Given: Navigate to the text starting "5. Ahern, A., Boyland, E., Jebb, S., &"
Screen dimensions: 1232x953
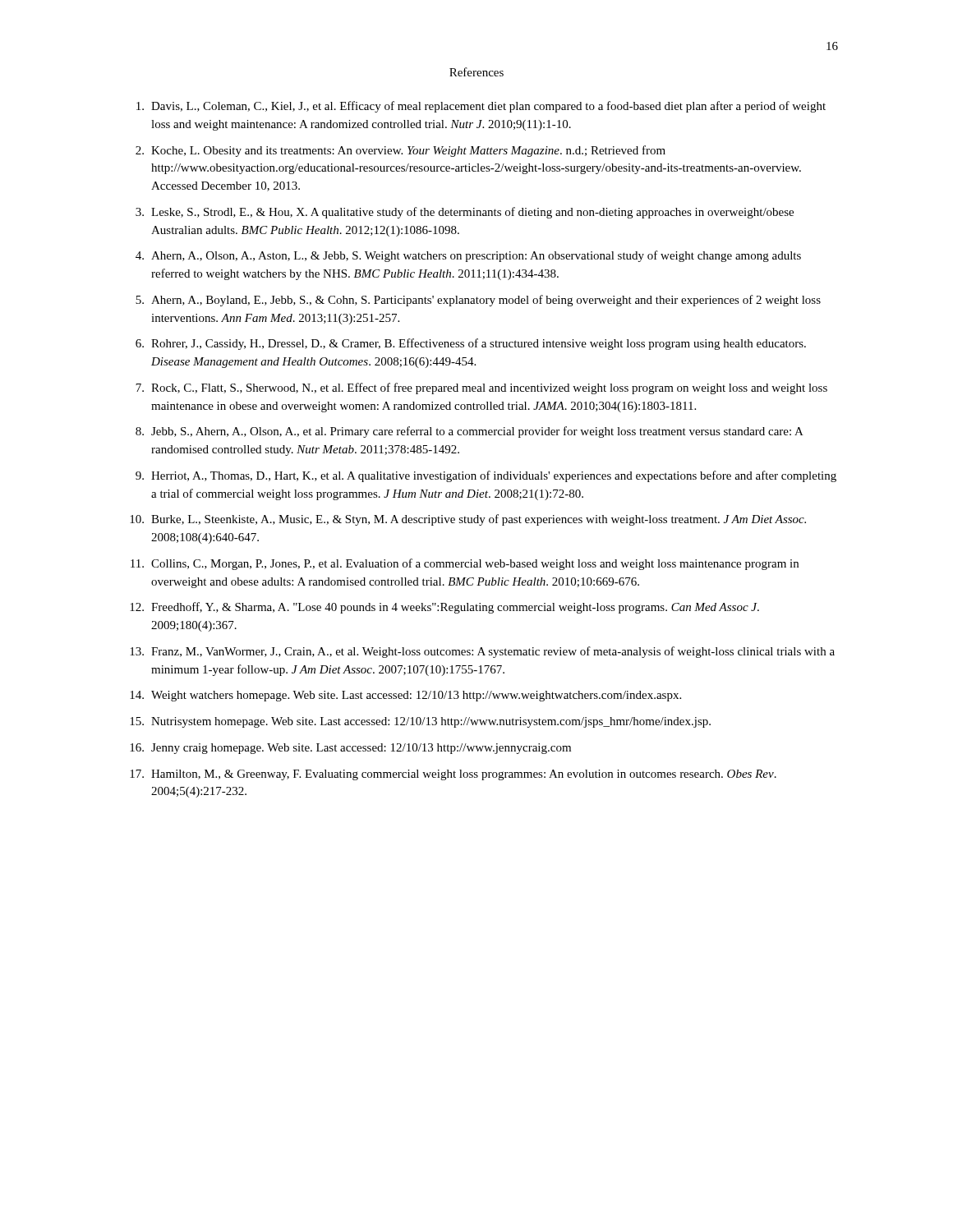Looking at the screenshot, I should 476,309.
